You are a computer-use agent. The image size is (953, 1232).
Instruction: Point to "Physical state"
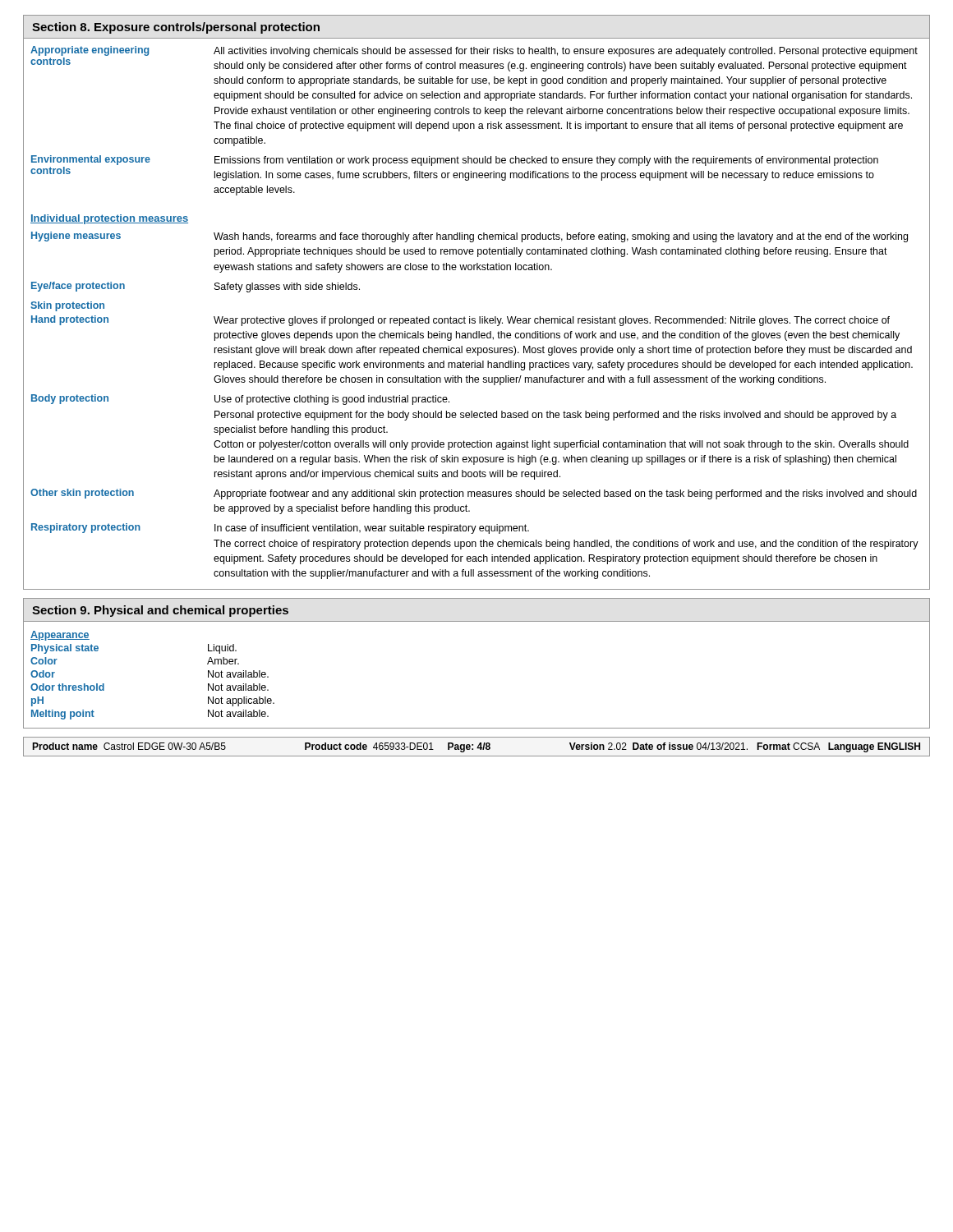65,648
